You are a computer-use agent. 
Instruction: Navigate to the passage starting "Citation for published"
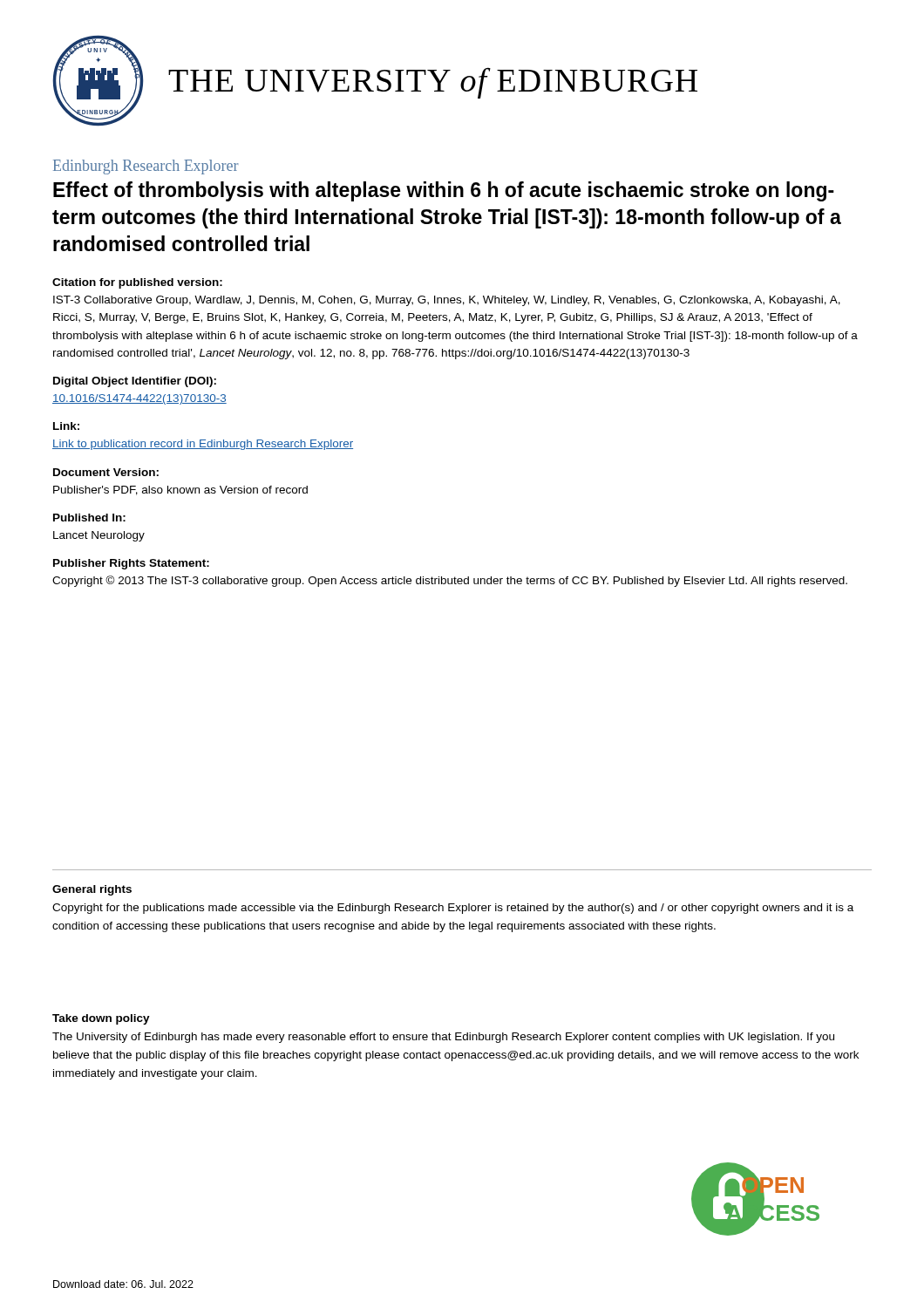(138, 282)
